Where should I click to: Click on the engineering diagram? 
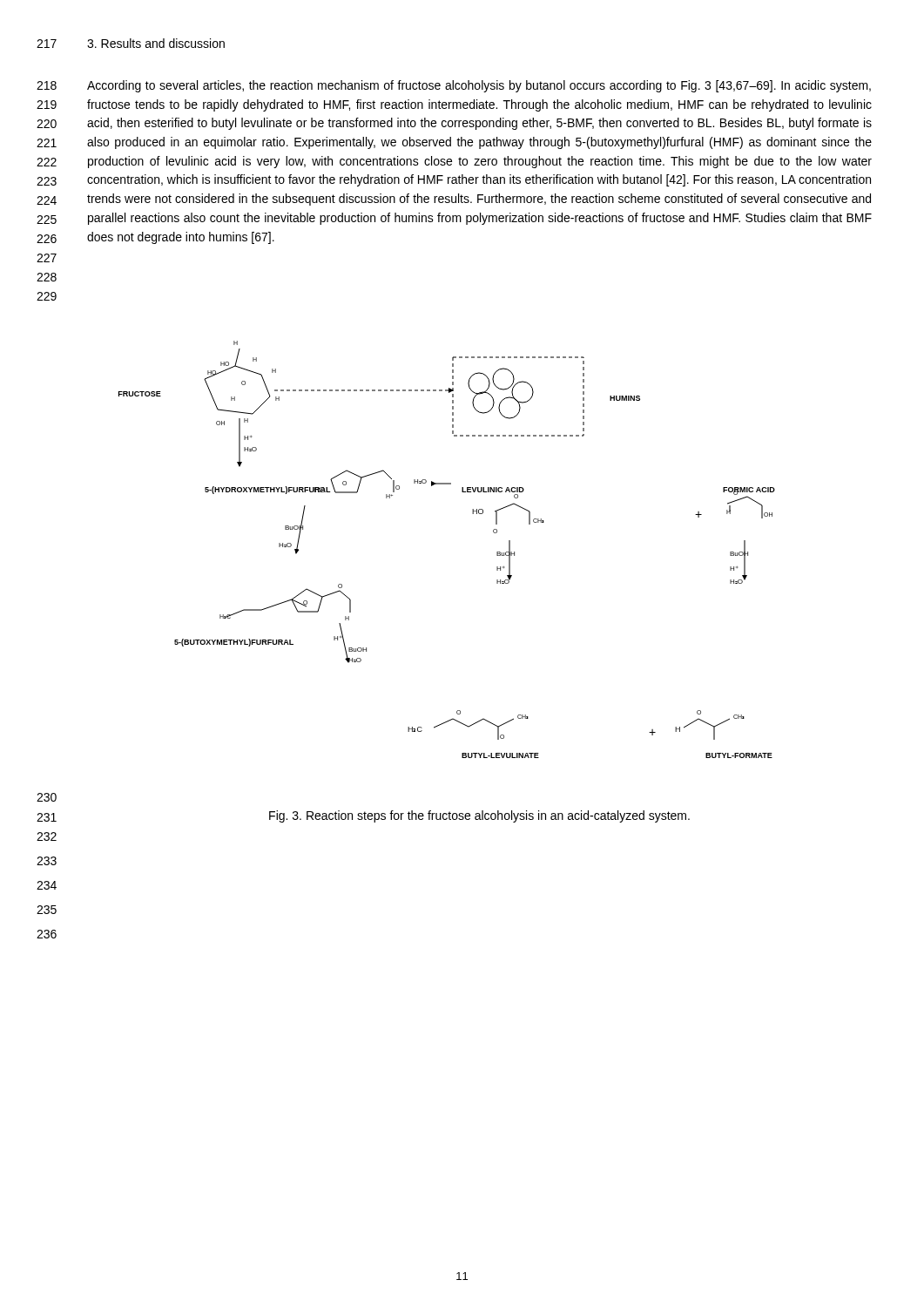point(462,558)
